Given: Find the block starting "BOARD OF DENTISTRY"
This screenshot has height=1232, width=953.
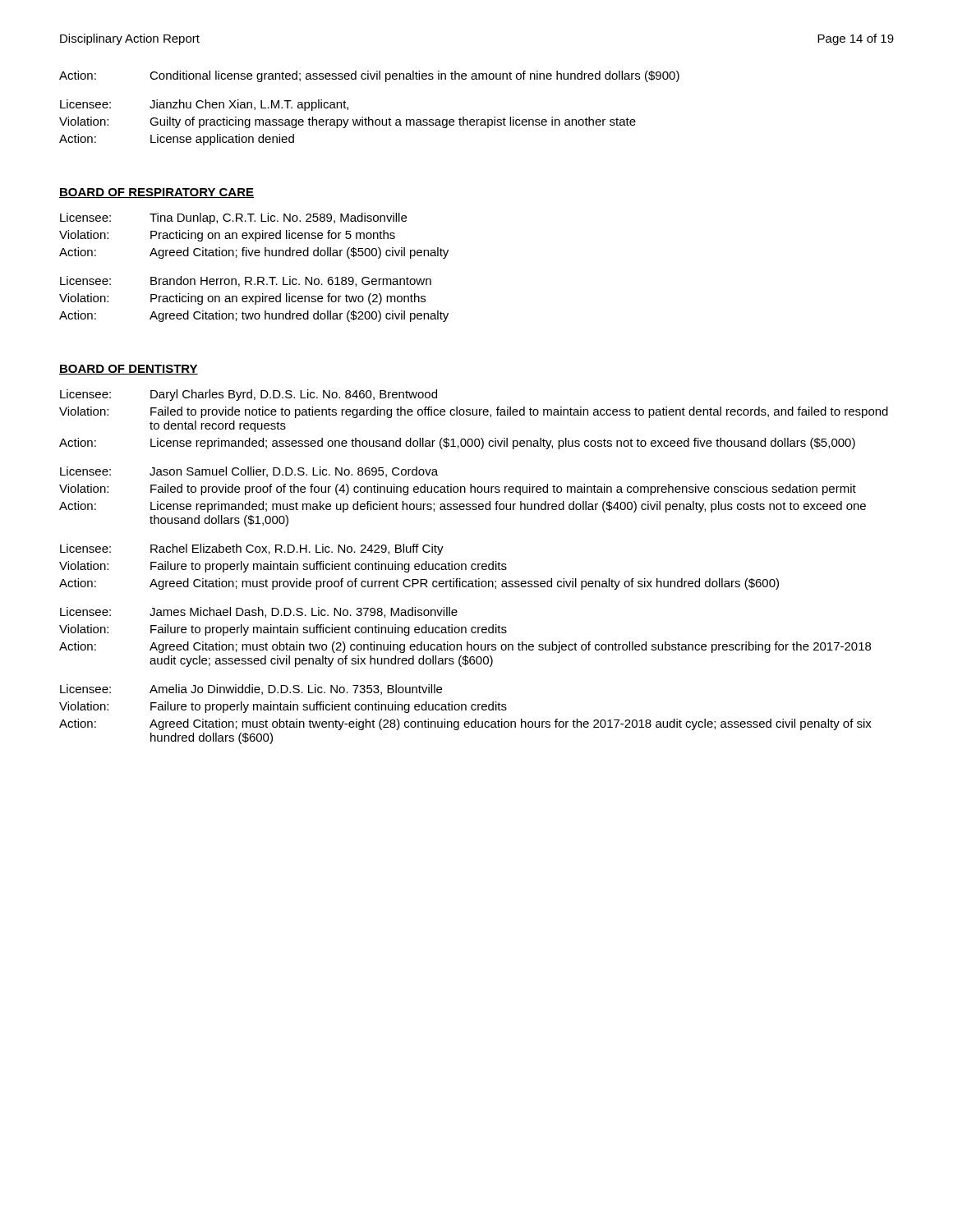Looking at the screenshot, I should [128, 368].
